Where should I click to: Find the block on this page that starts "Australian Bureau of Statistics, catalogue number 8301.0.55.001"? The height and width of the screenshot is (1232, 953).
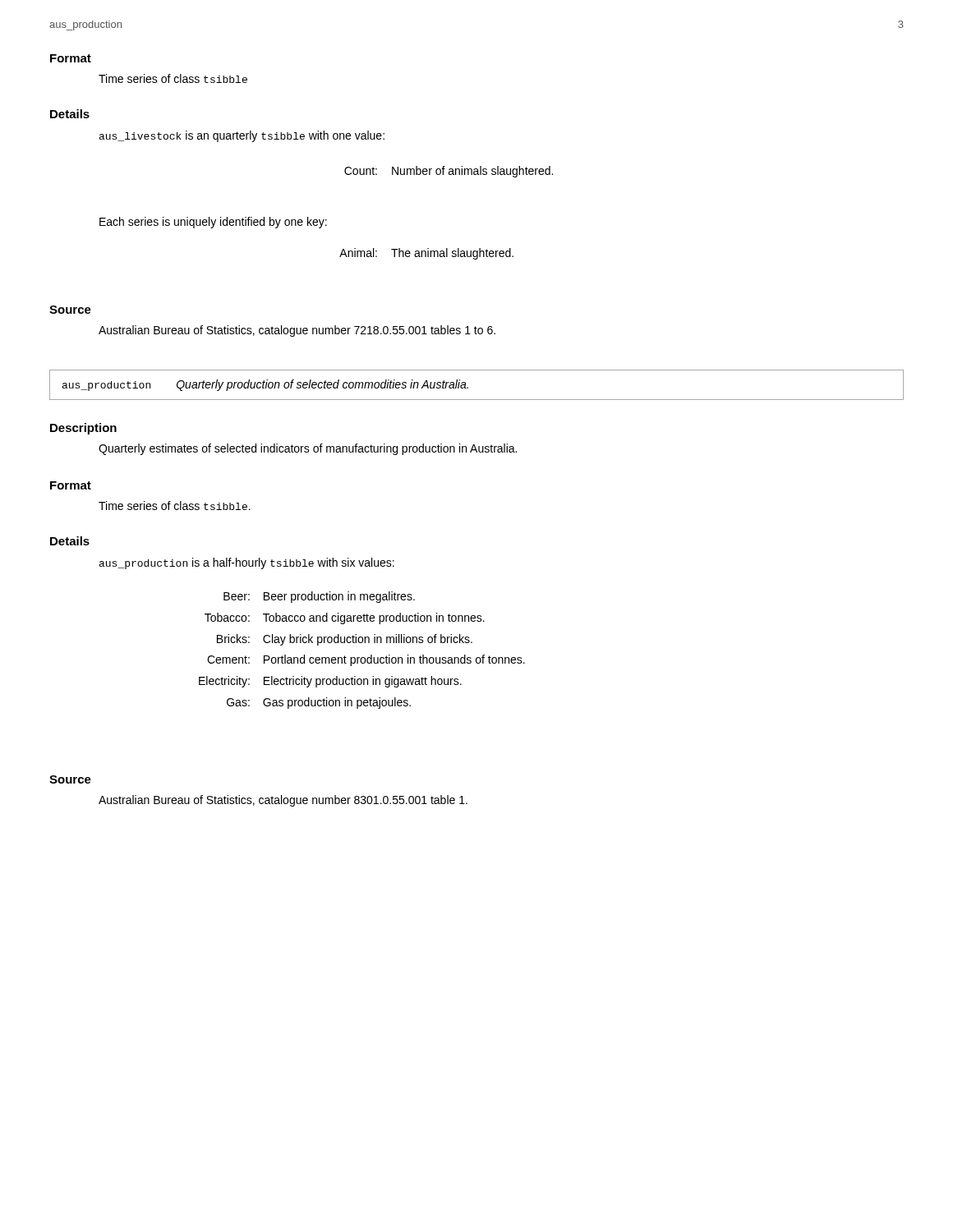(x=283, y=800)
